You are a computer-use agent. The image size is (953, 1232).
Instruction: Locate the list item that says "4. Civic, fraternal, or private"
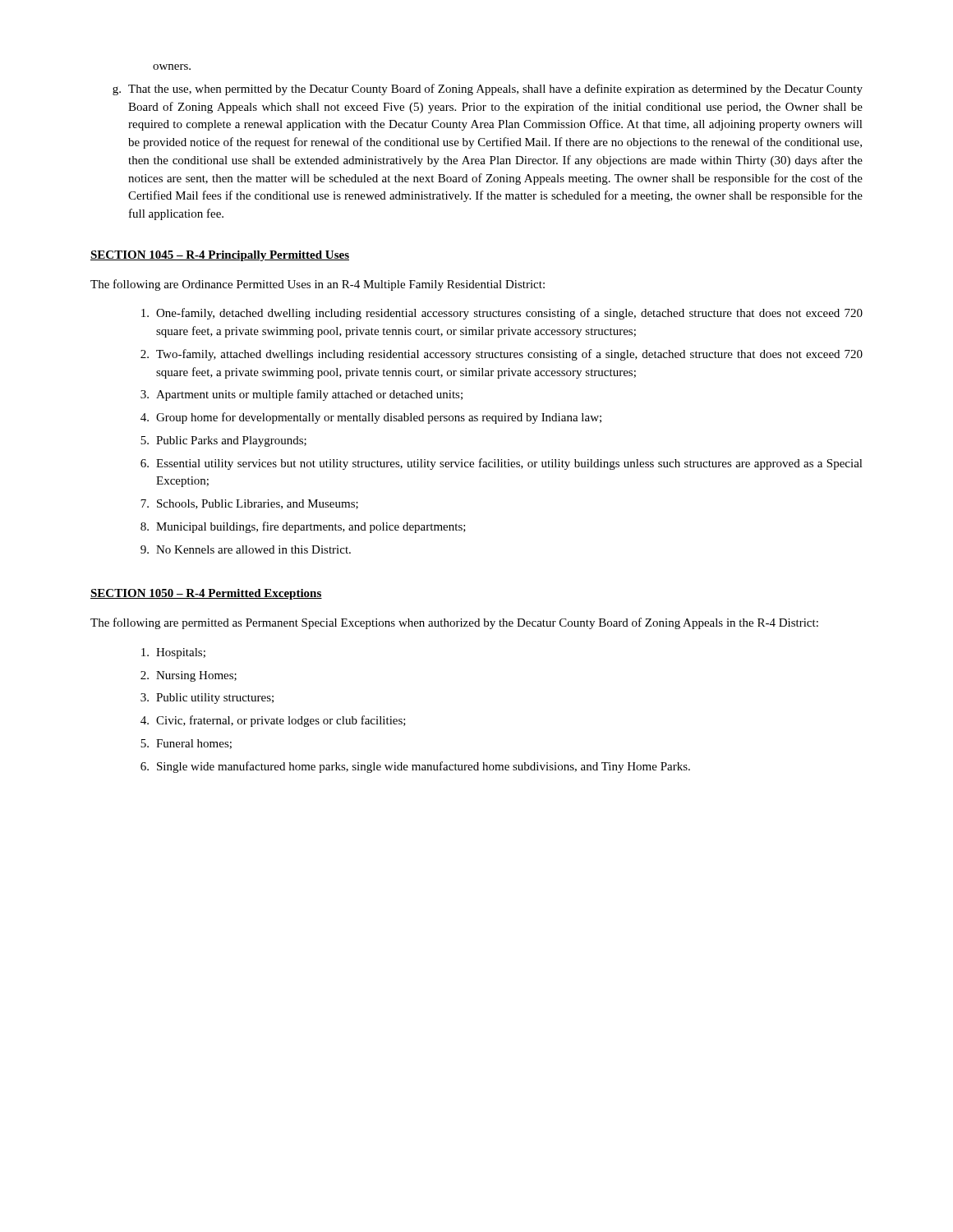273,721
